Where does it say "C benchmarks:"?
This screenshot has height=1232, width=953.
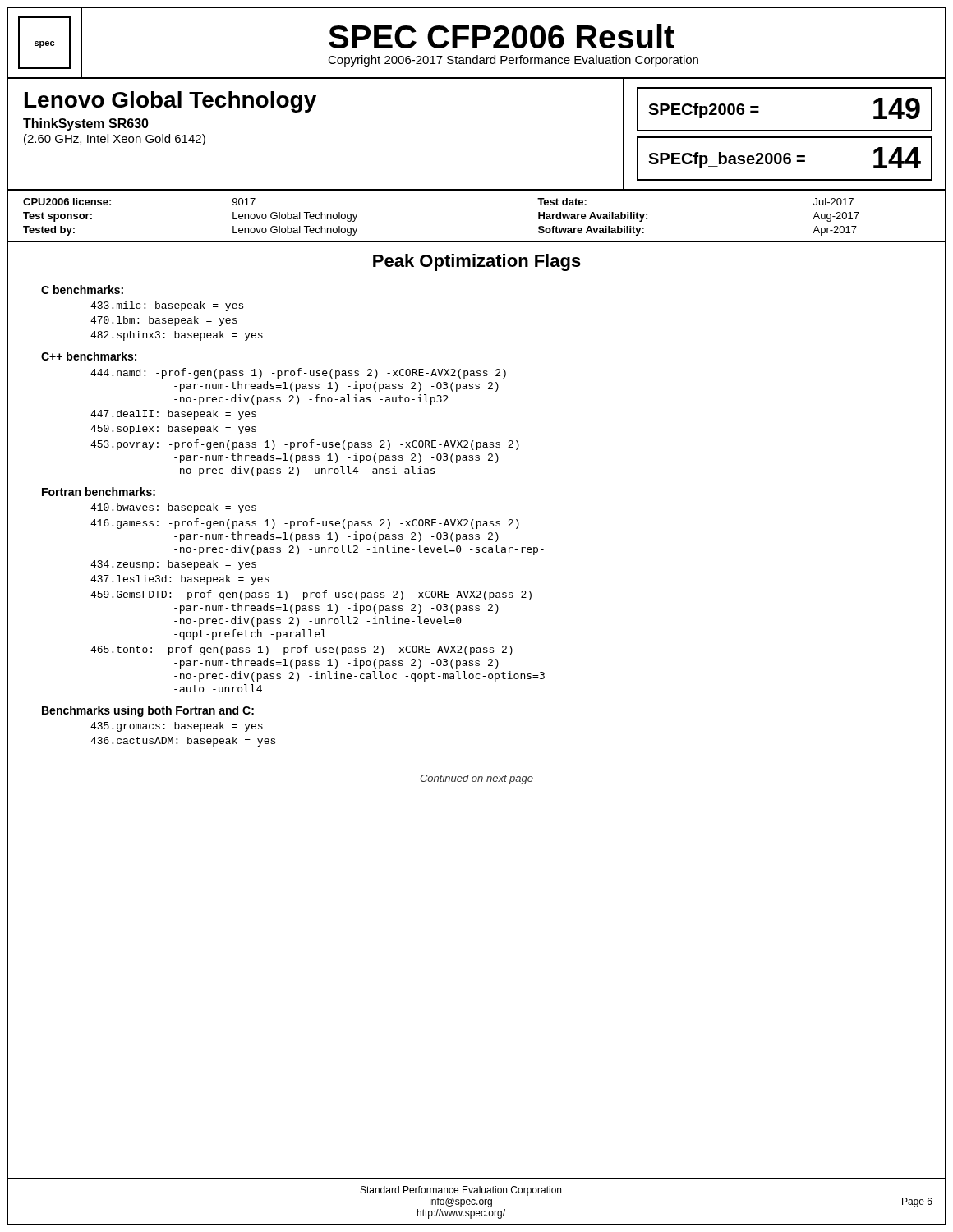(83, 290)
